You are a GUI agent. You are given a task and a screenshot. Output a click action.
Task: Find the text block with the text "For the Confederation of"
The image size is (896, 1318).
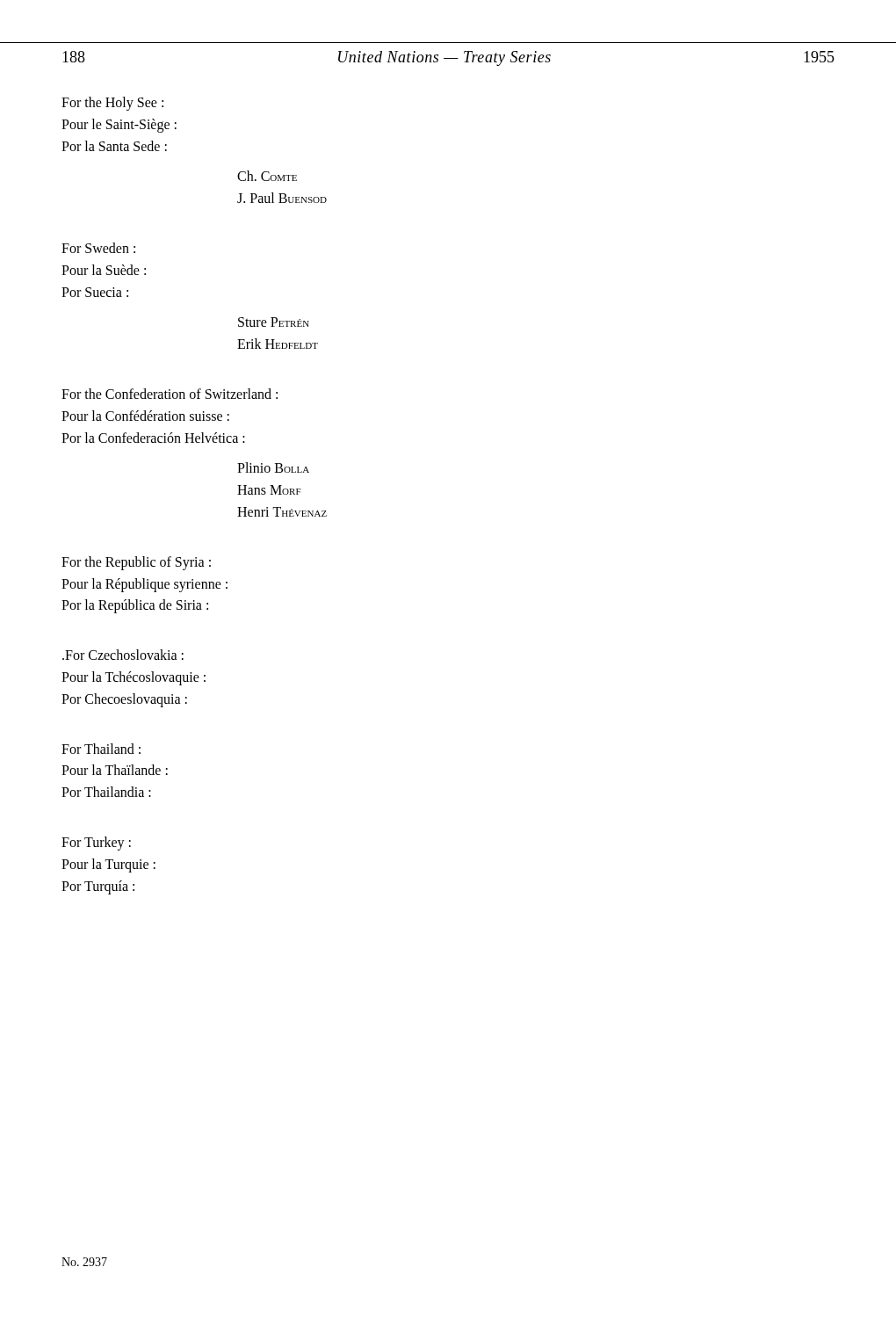point(170,394)
